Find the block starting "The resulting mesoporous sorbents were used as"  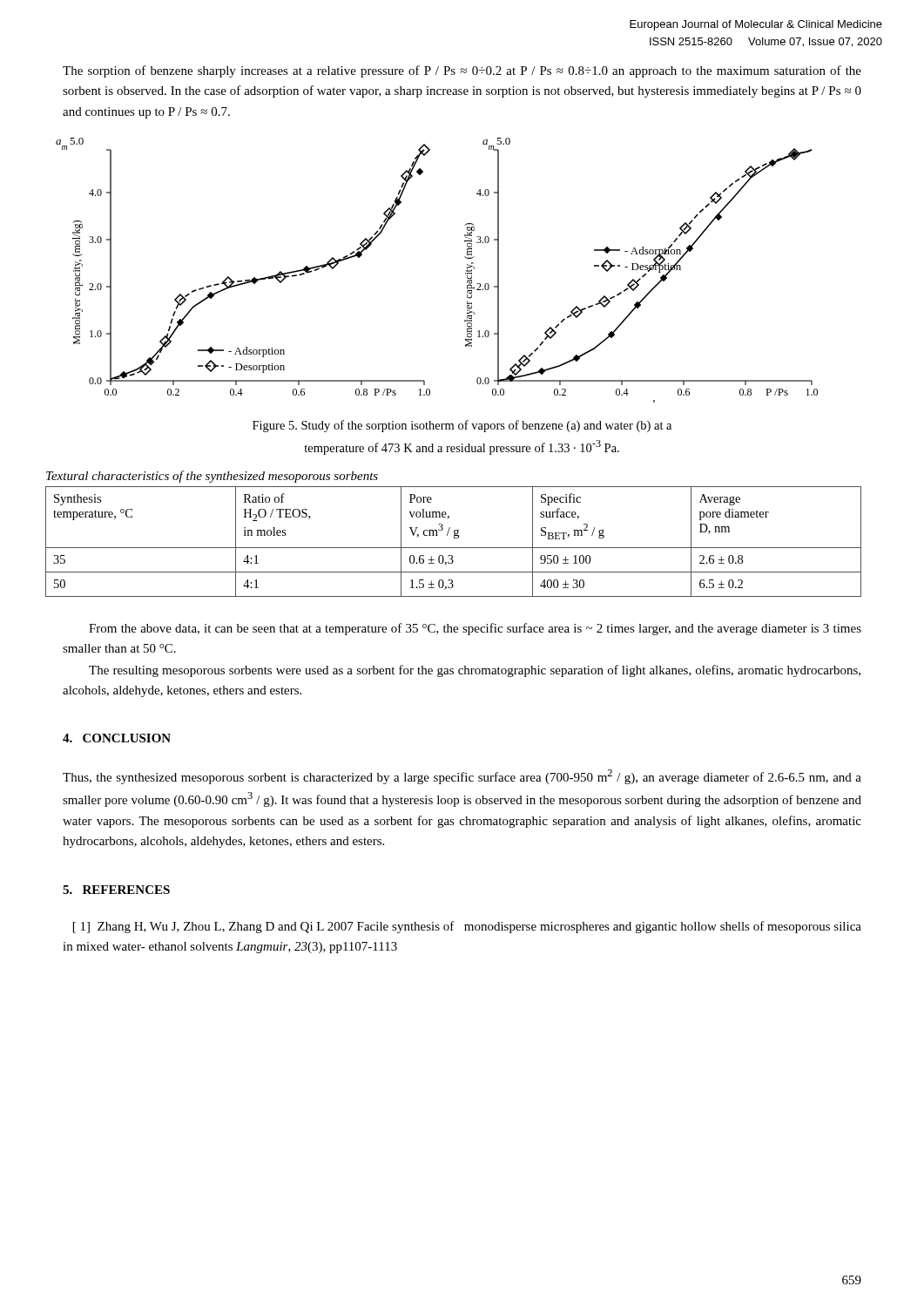click(x=462, y=680)
